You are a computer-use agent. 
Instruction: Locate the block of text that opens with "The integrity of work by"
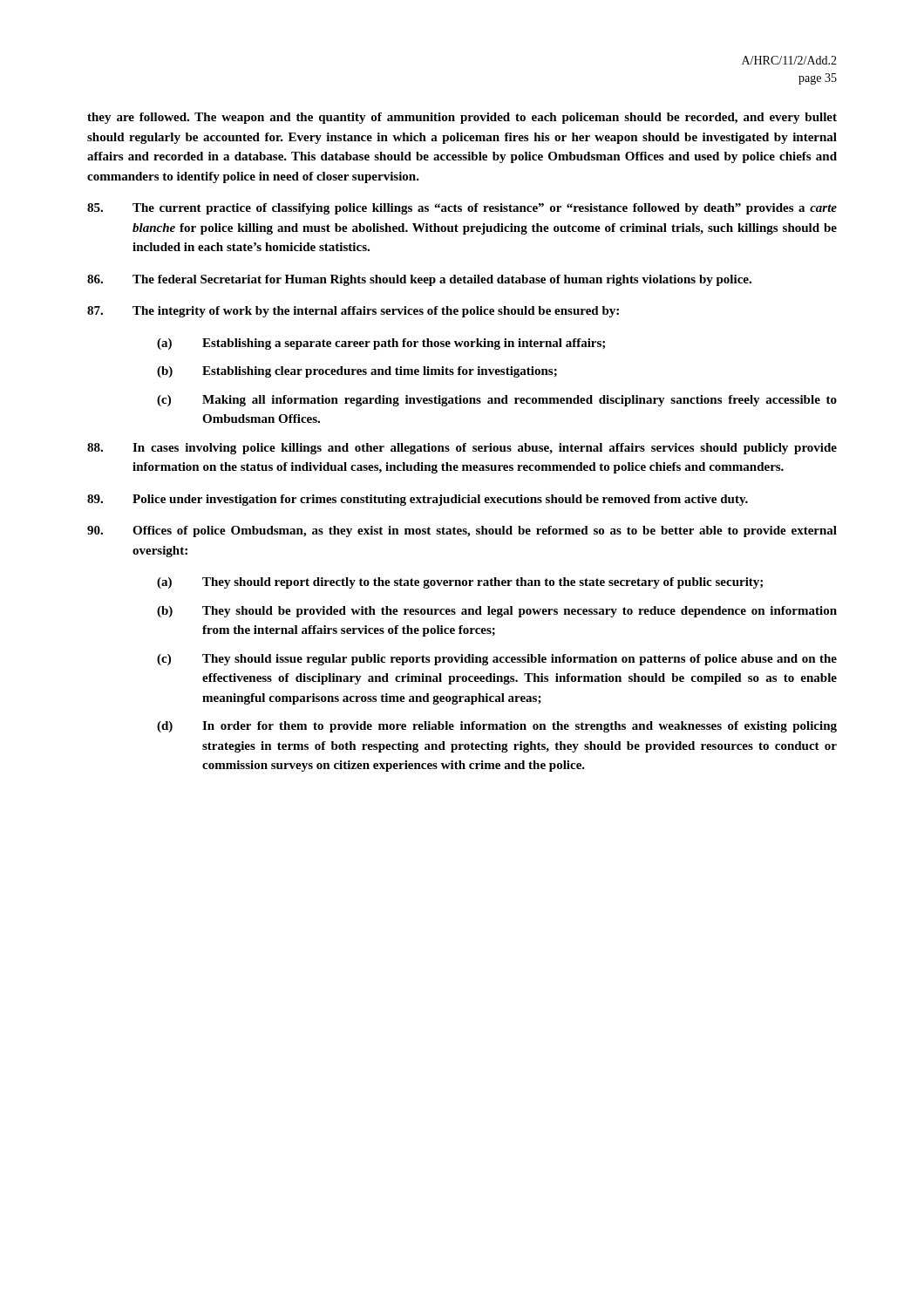click(462, 311)
